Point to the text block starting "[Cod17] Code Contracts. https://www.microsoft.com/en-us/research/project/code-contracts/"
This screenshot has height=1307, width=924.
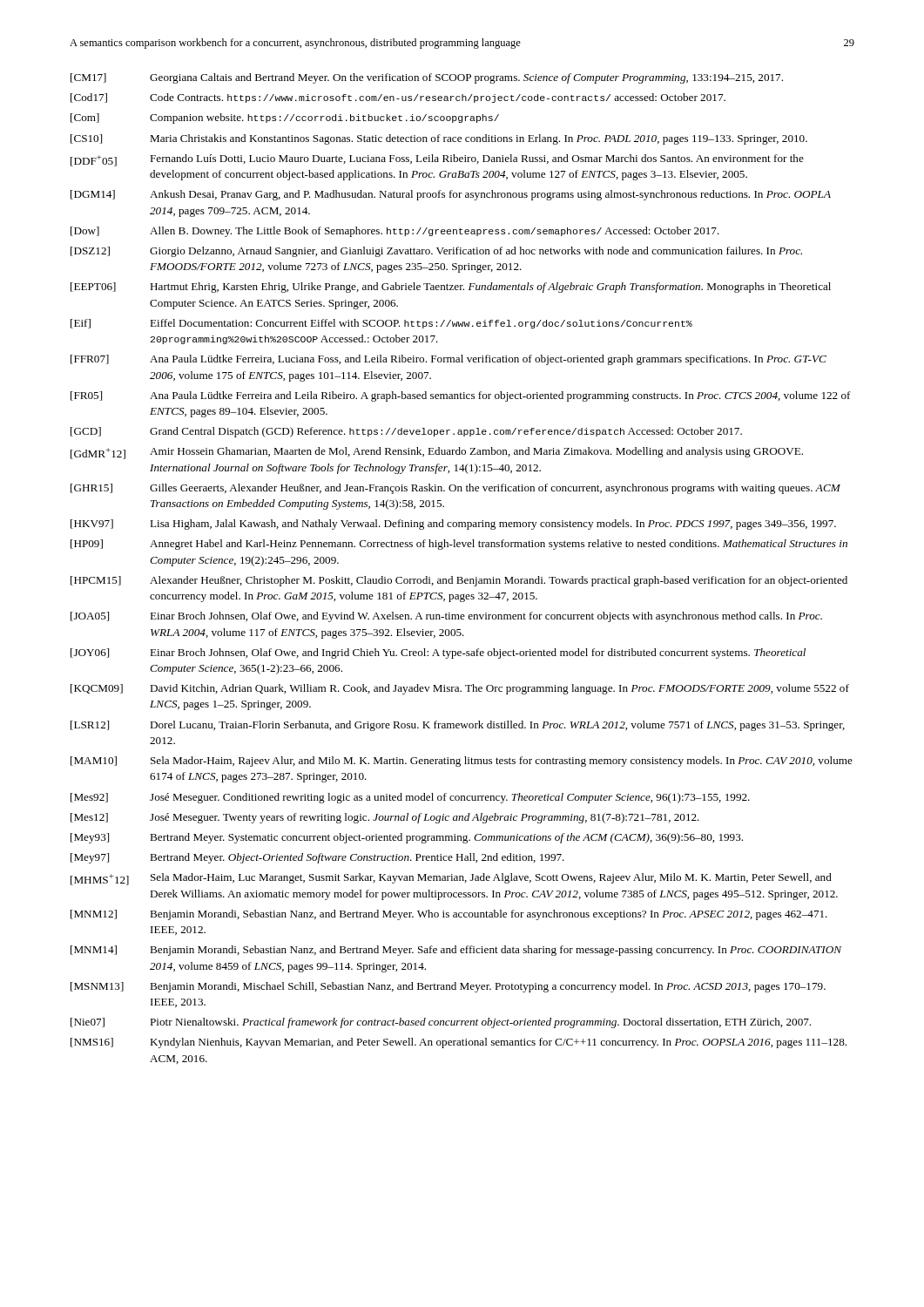pos(462,98)
